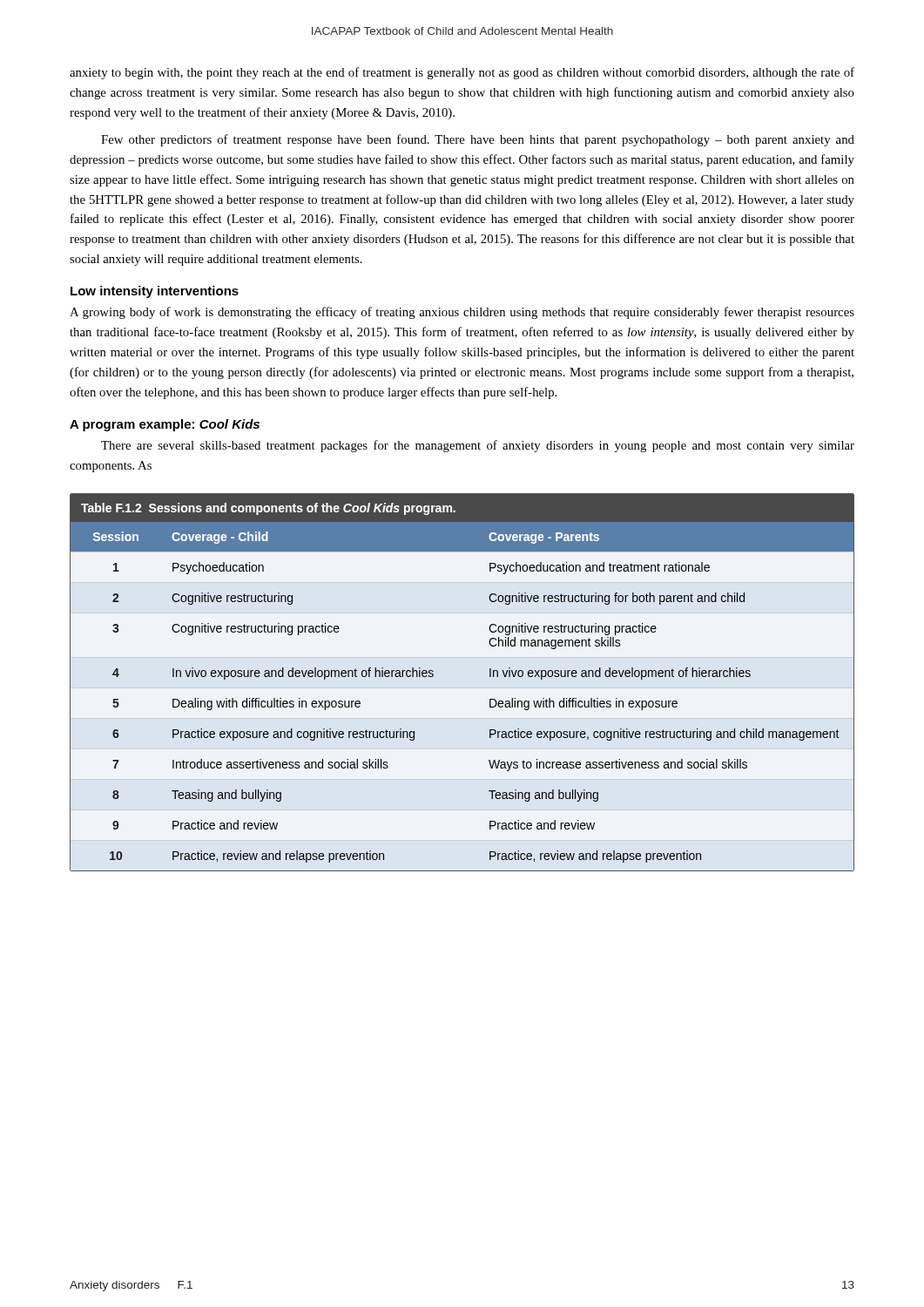Locate the element starting "There are several skills-based treatment"
924x1307 pixels.
462,455
